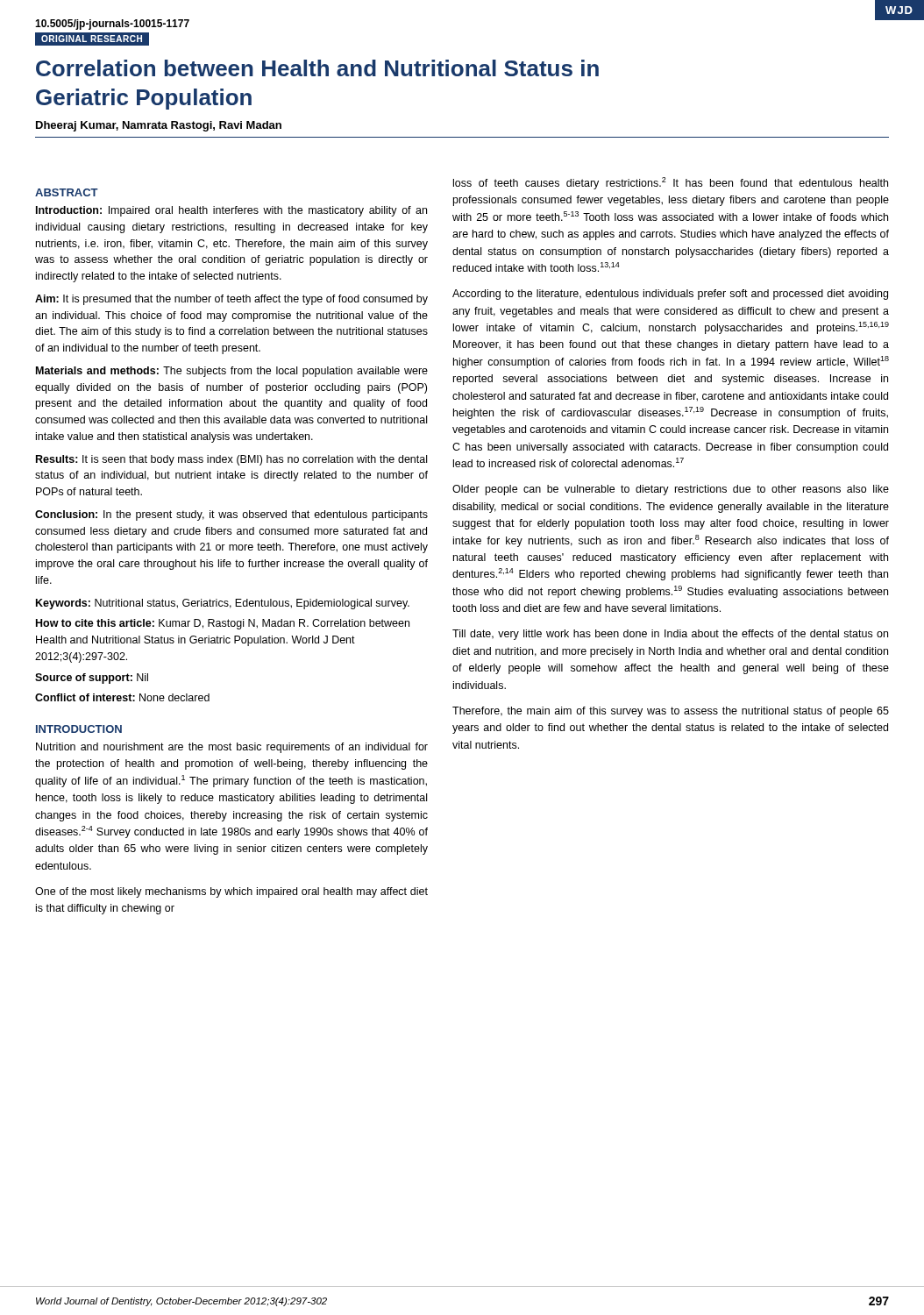Find the block on this page that starts "Therefore, the main aim of"
The height and width of the screenshot is (1315, 924).
(x=671, y=728)
